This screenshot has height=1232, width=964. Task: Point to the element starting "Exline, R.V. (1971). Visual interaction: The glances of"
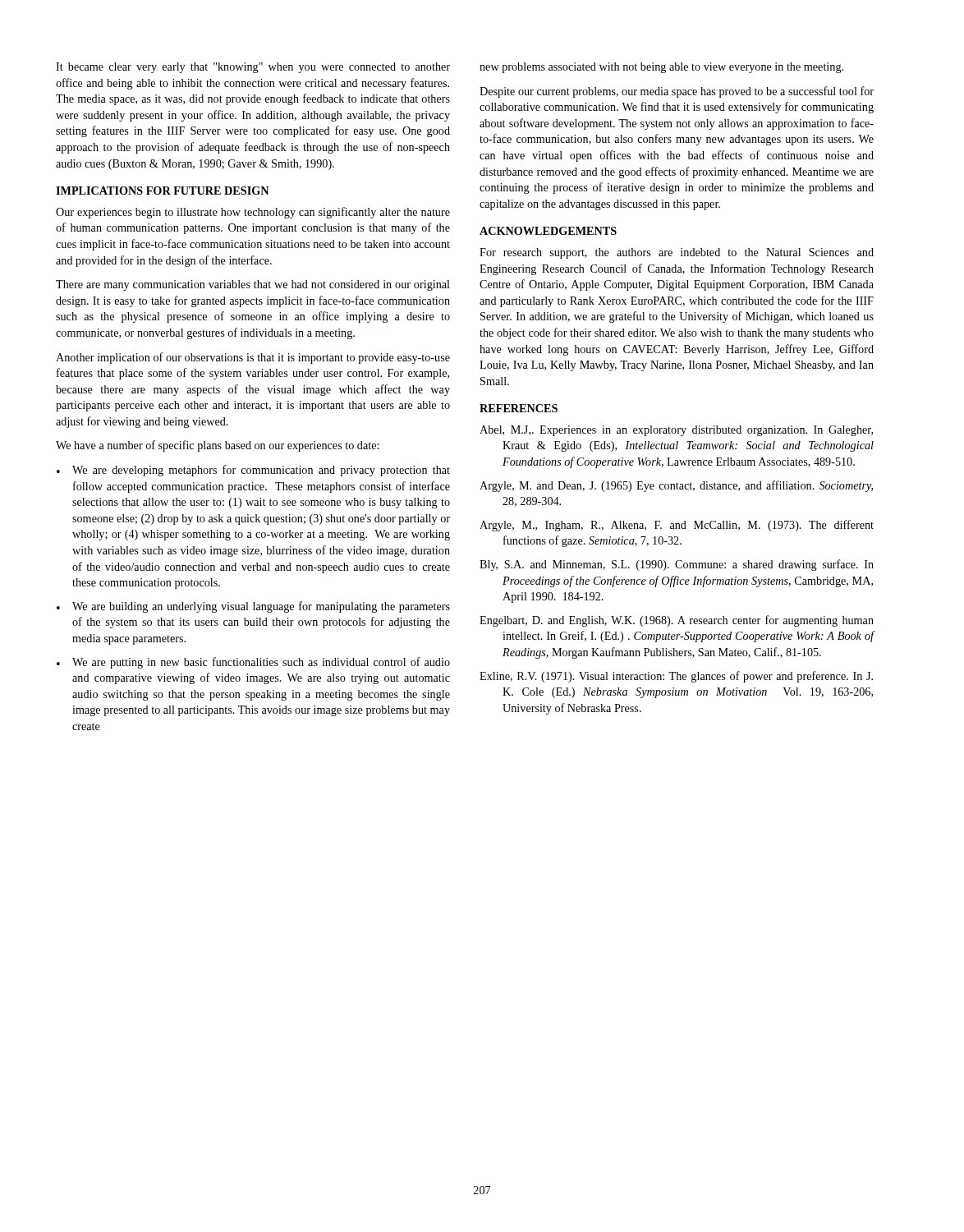pos(677,692)
